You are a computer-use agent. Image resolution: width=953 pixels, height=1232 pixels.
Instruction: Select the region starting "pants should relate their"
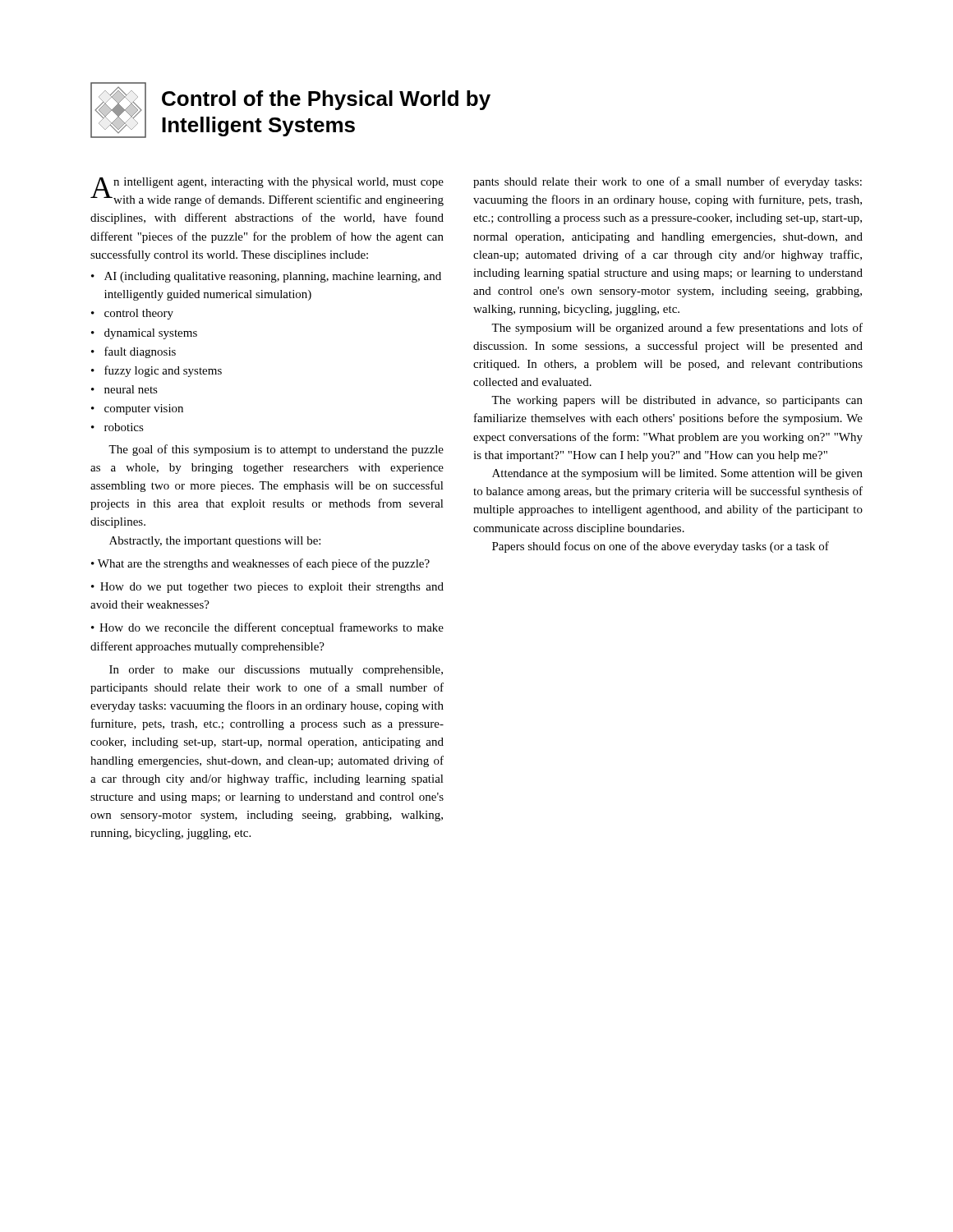(668, 245)
